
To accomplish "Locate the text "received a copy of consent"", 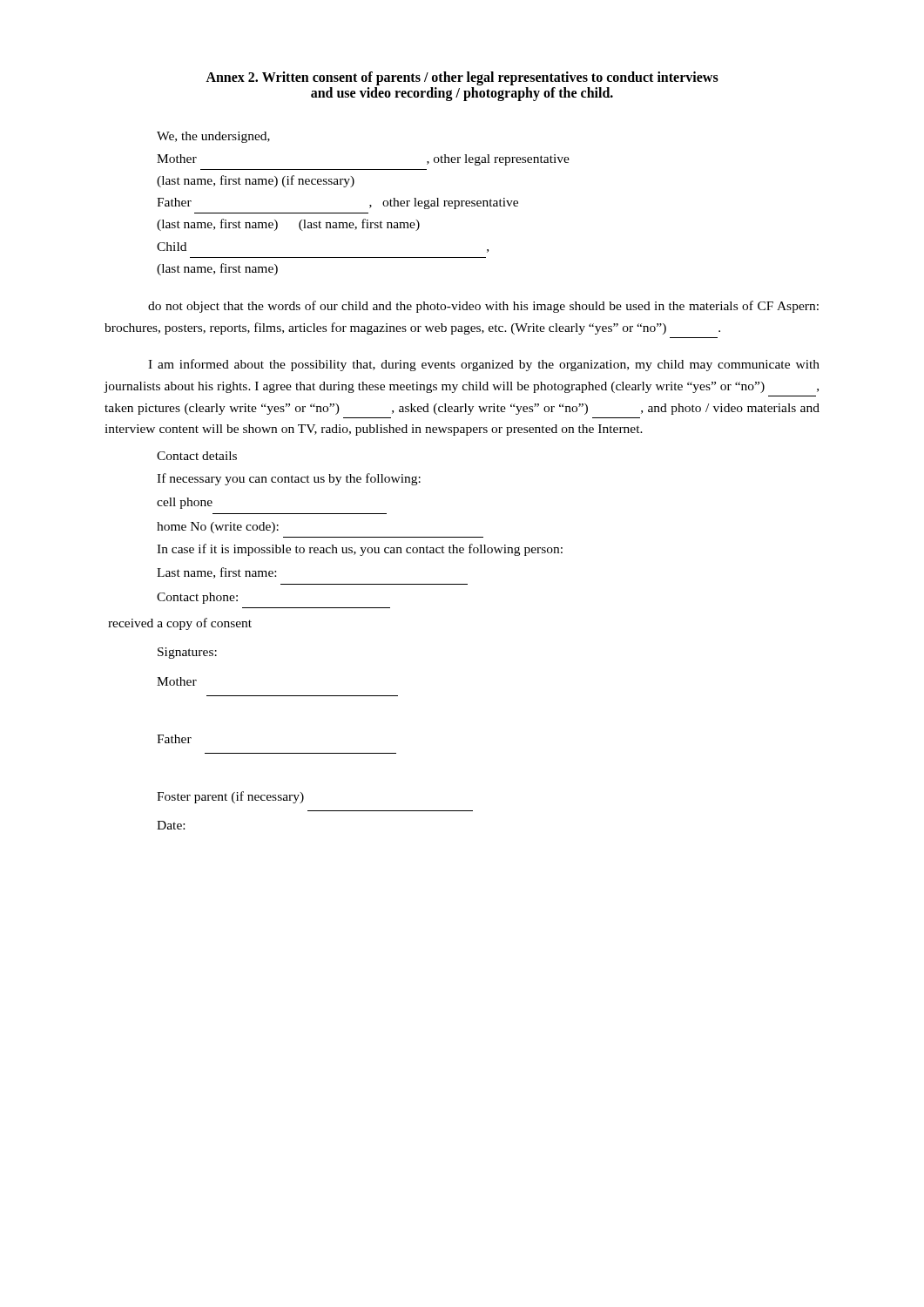I will pyautogui.click(x=178, y=623).
